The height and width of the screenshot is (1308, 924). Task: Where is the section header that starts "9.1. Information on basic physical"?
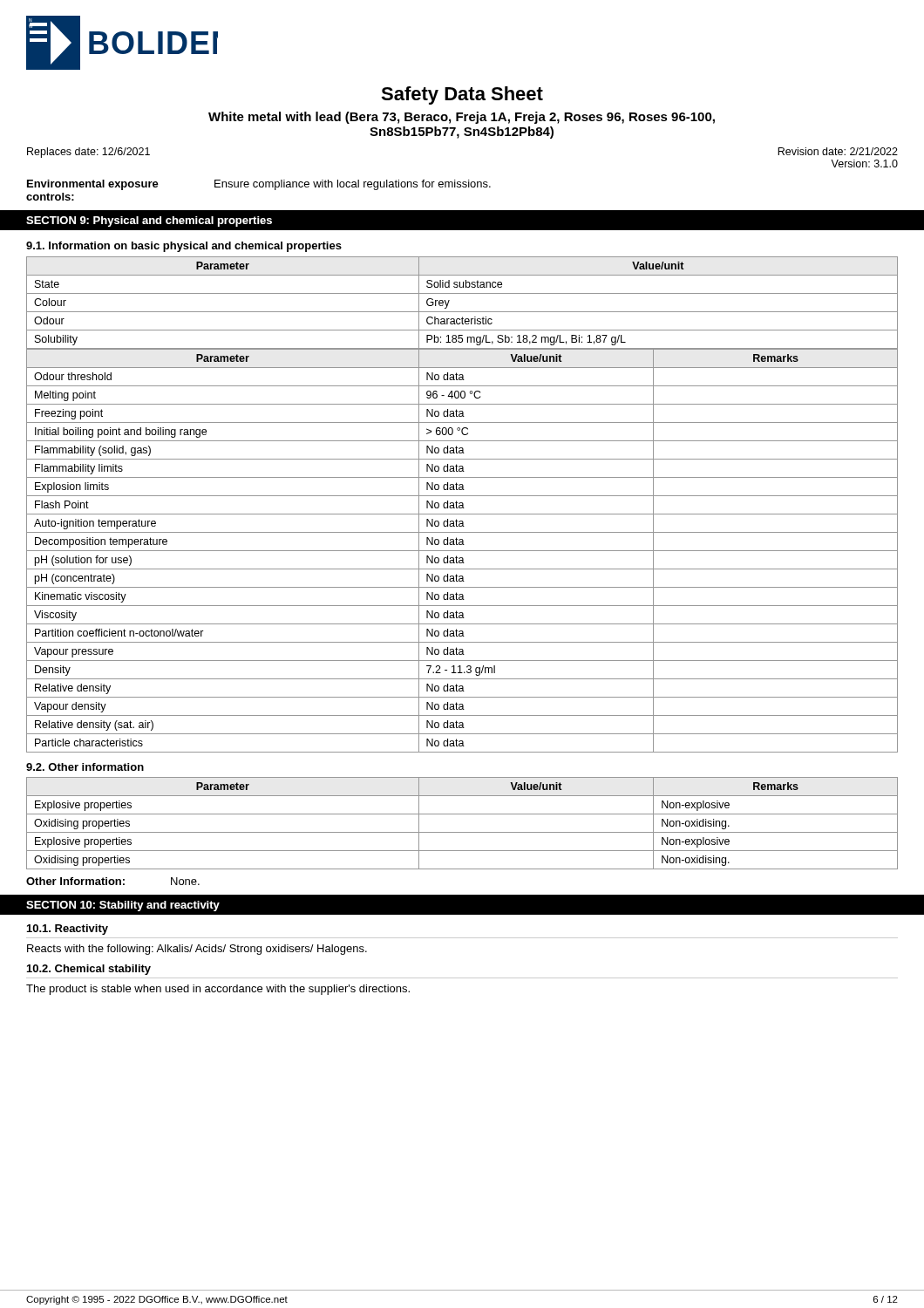[184, 246]
